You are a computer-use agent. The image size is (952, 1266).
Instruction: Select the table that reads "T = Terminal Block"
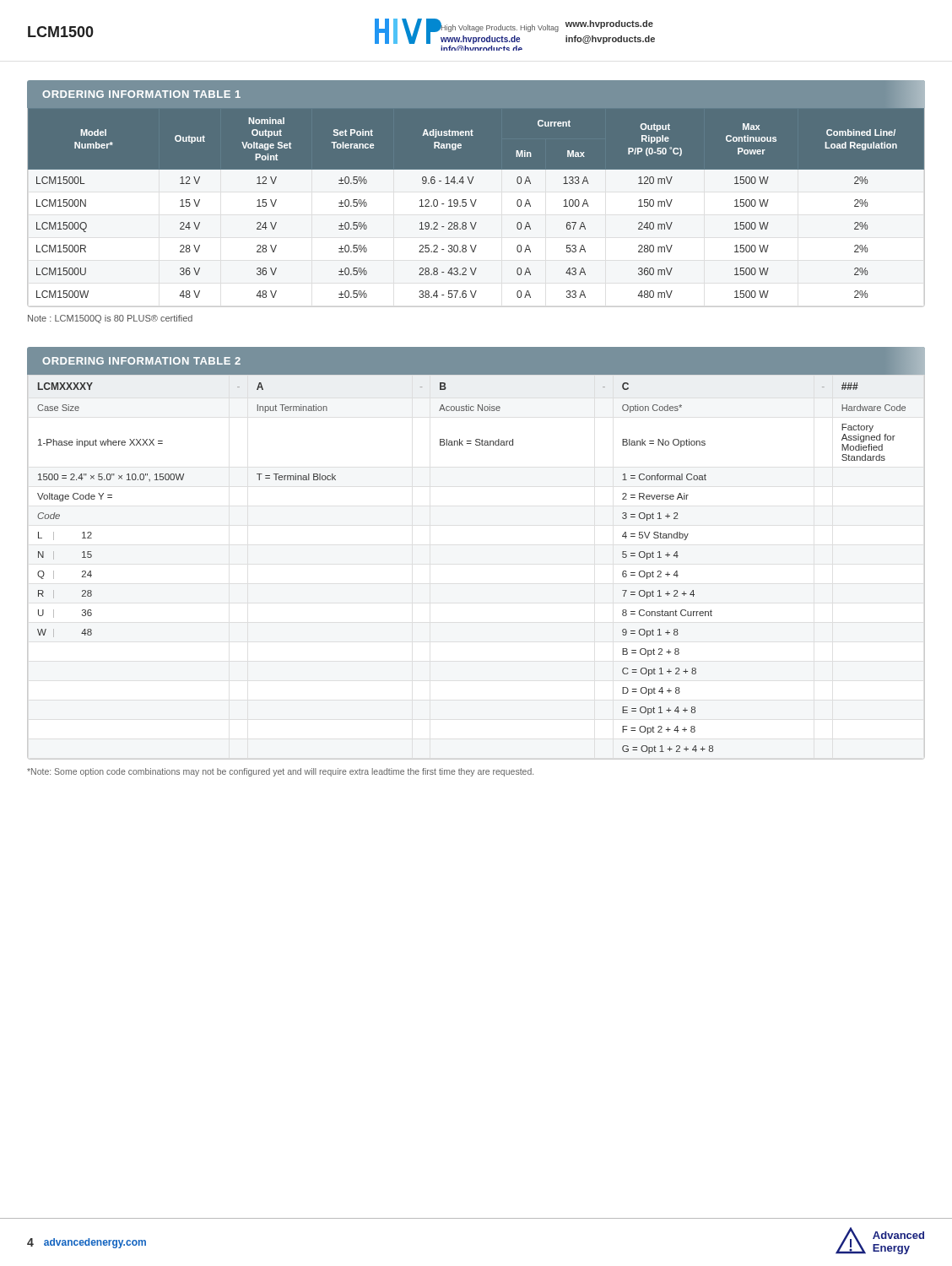tap(476, 567)
